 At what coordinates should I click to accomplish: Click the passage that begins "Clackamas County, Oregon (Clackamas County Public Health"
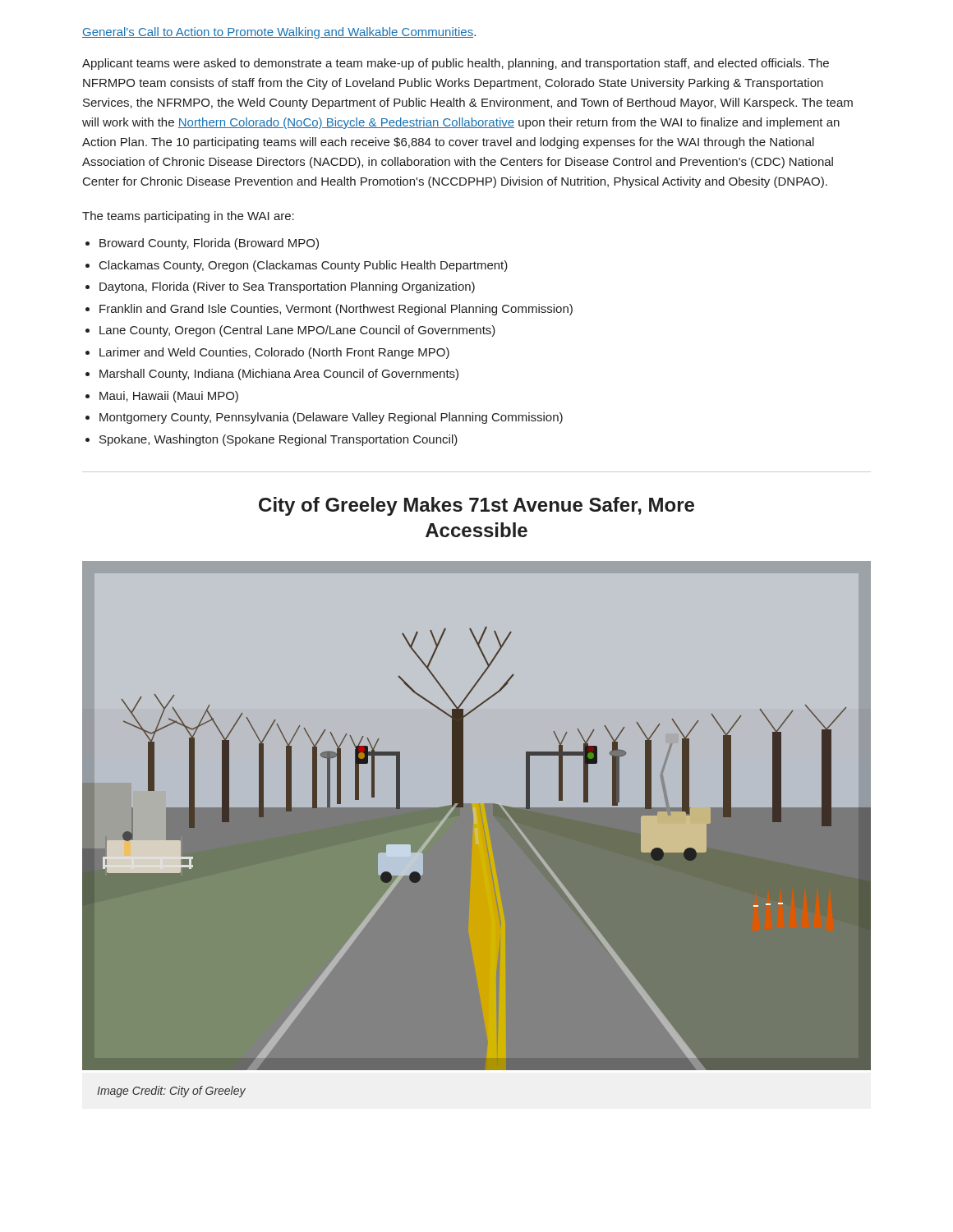pos(303,264)
